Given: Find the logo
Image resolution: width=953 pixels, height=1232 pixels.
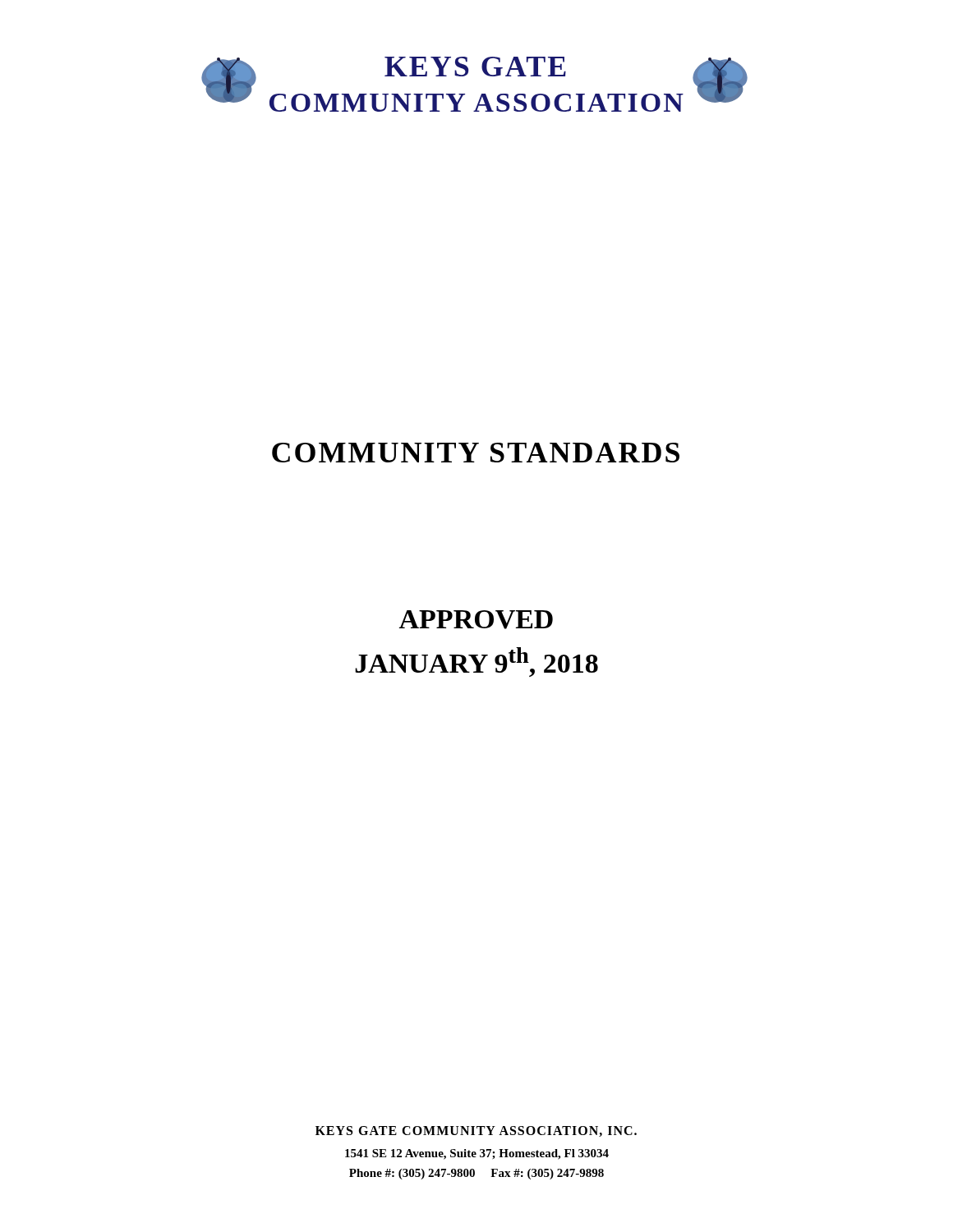Looking at the screenshot, I should [x=476, y=84].
